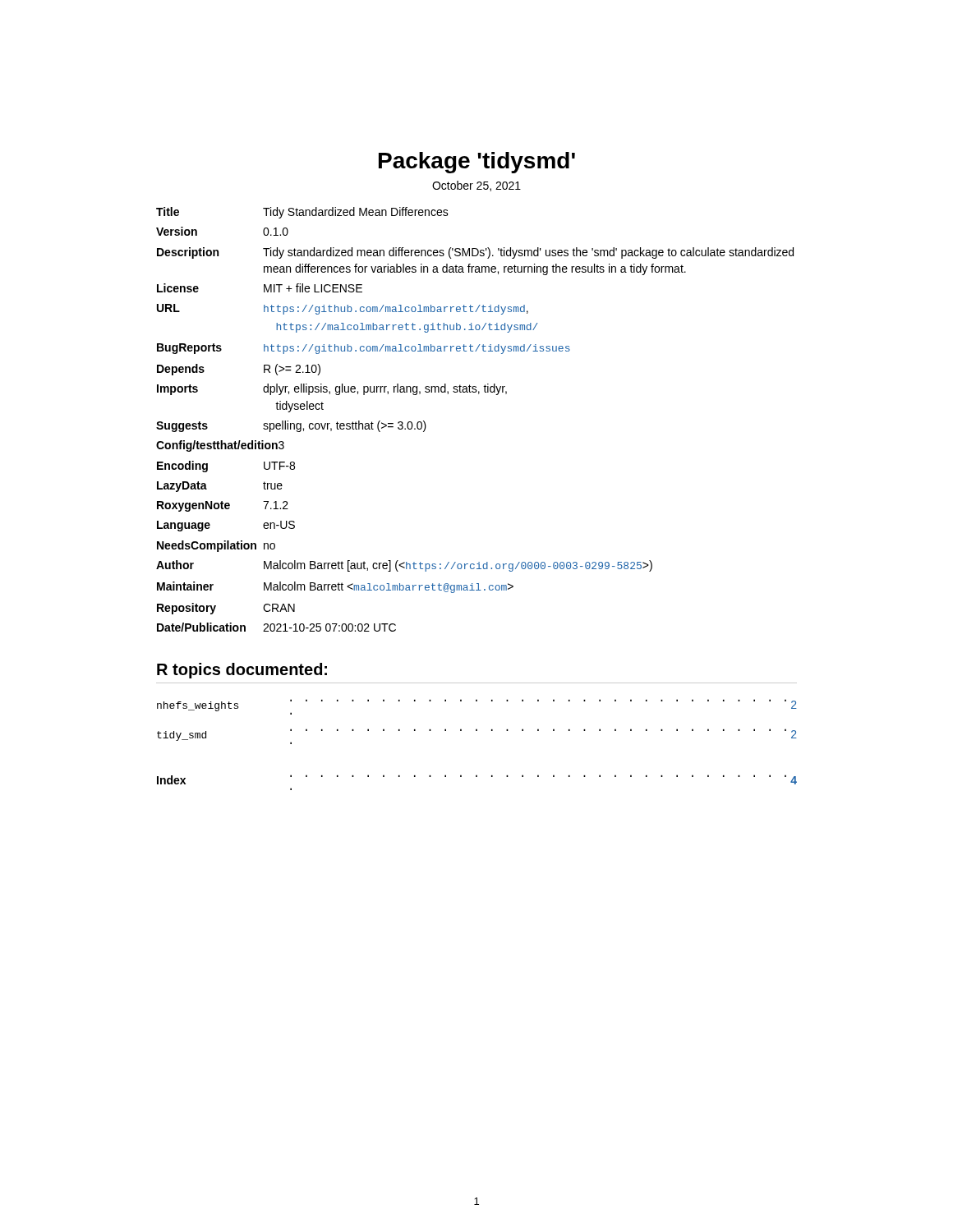This screenshot has width=953, height=1232.
Task: Locate the table with the text ". . . ."
Action: tap(476, 720)
